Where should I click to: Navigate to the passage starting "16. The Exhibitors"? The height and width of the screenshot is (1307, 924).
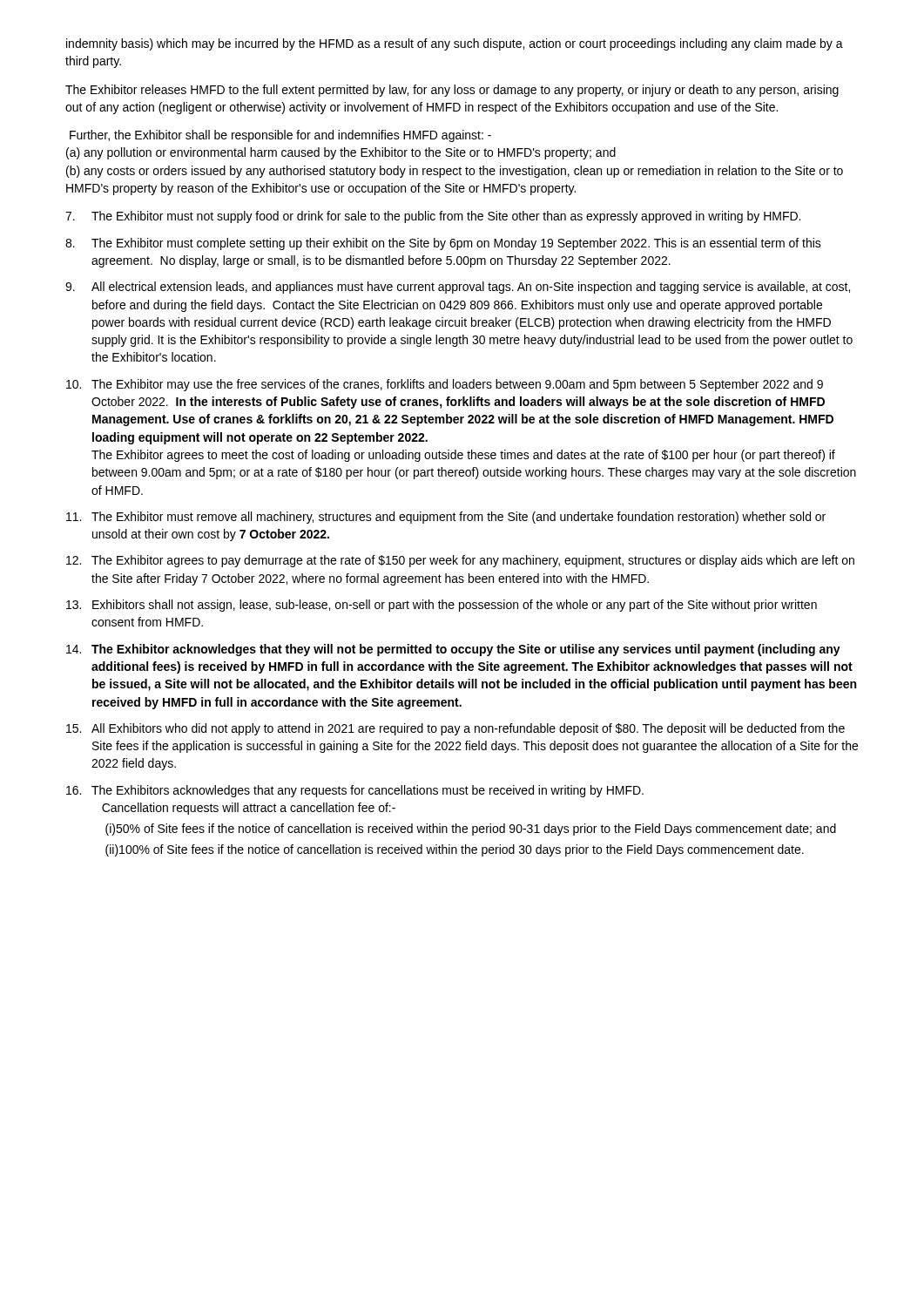pyautogui.click(x=462, y=821)
